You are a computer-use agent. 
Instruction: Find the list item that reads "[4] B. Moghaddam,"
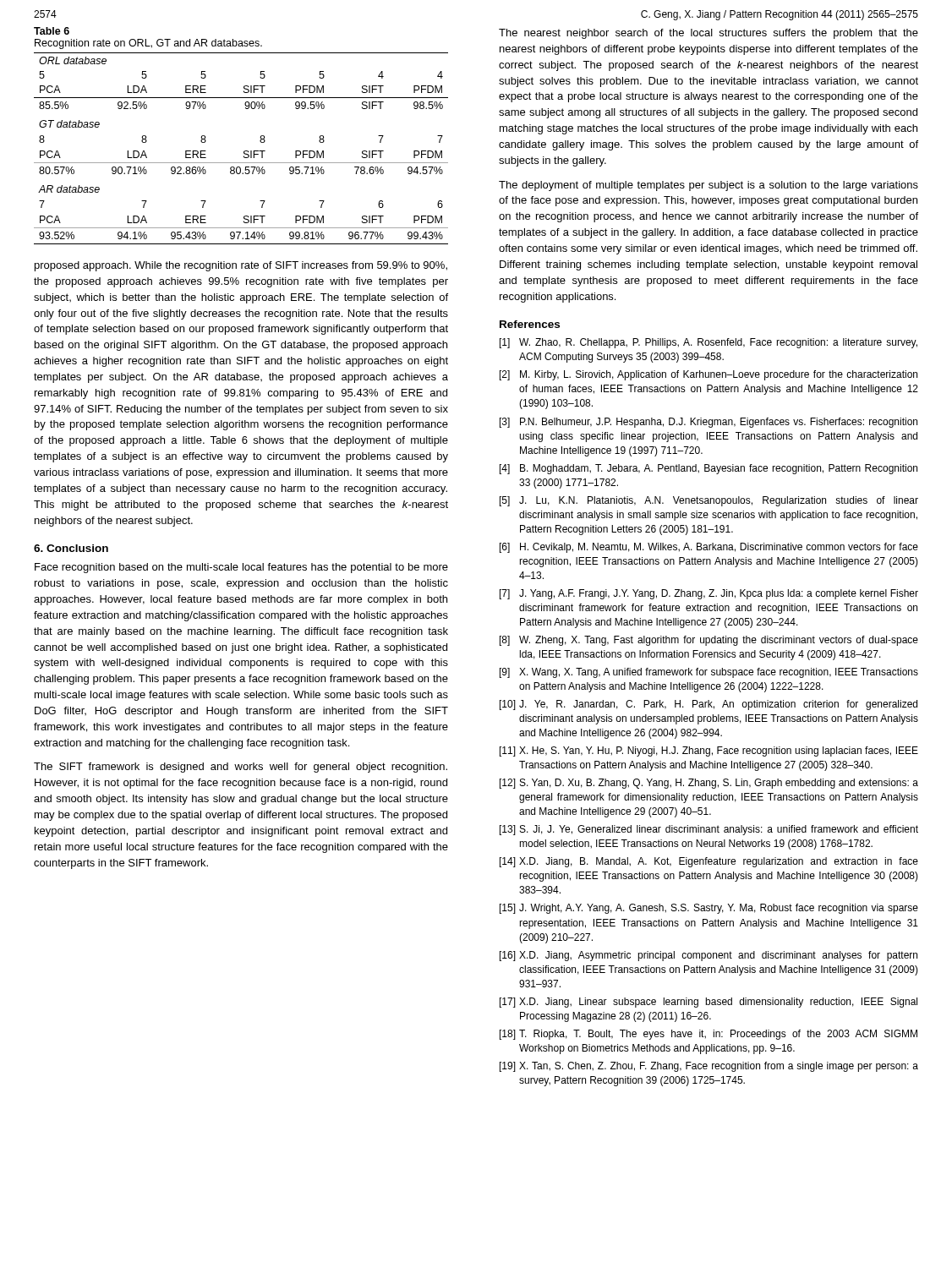pyautogui.click(x=709, y=476)
